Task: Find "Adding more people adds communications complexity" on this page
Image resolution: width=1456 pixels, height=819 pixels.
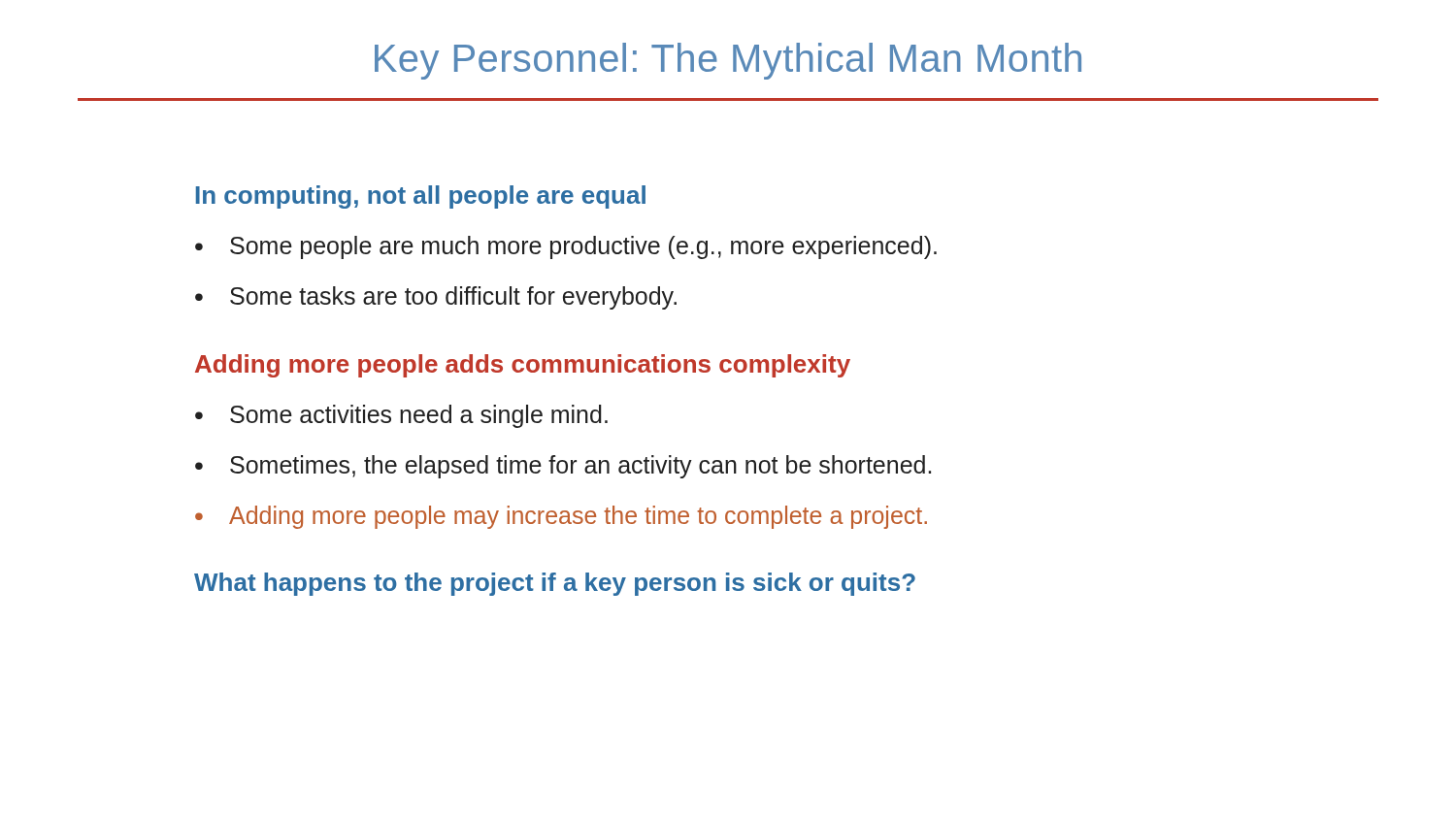Action: click(x=522, y=363)
